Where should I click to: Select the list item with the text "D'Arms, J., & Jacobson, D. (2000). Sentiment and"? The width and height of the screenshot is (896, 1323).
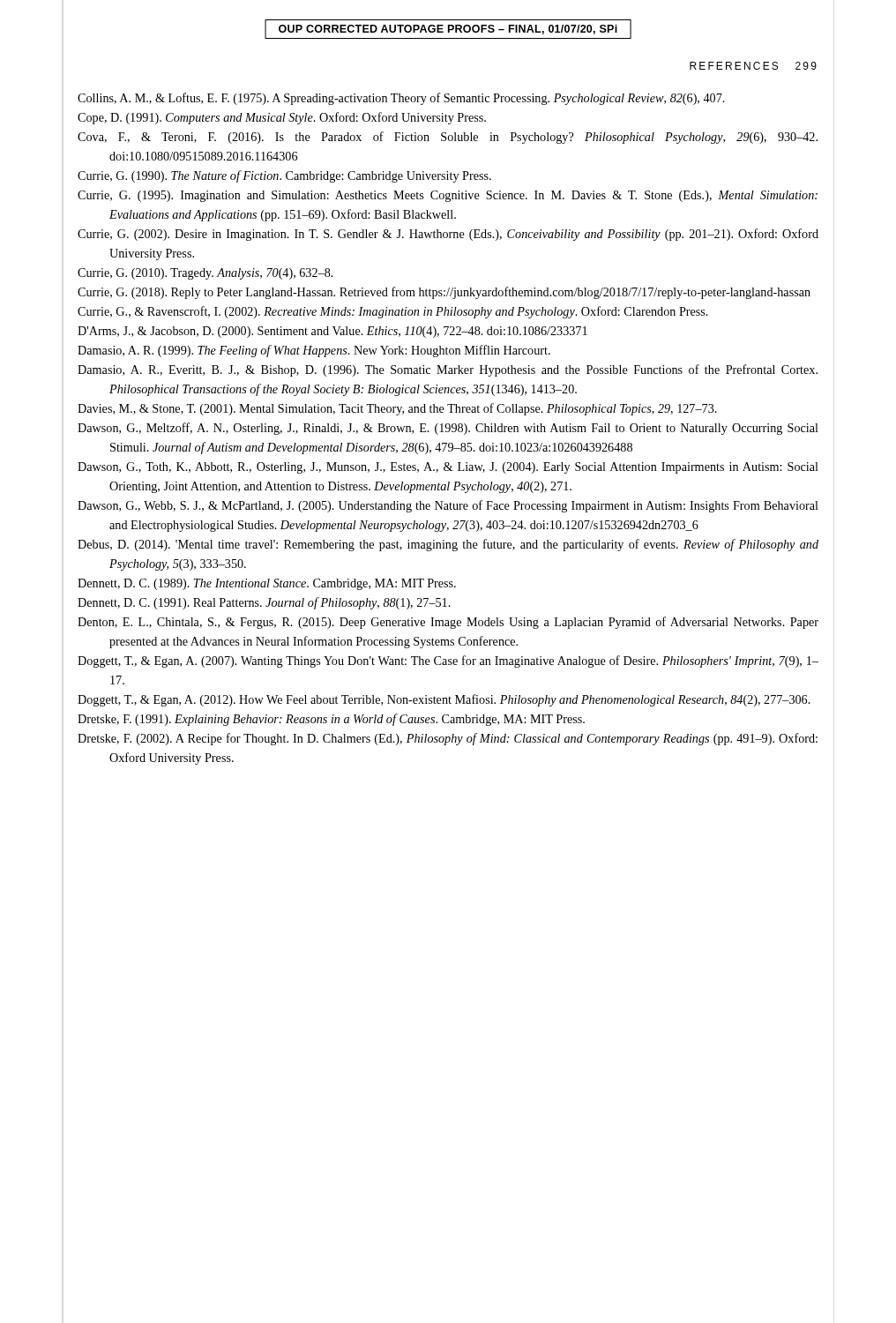(x=333, y=331)
